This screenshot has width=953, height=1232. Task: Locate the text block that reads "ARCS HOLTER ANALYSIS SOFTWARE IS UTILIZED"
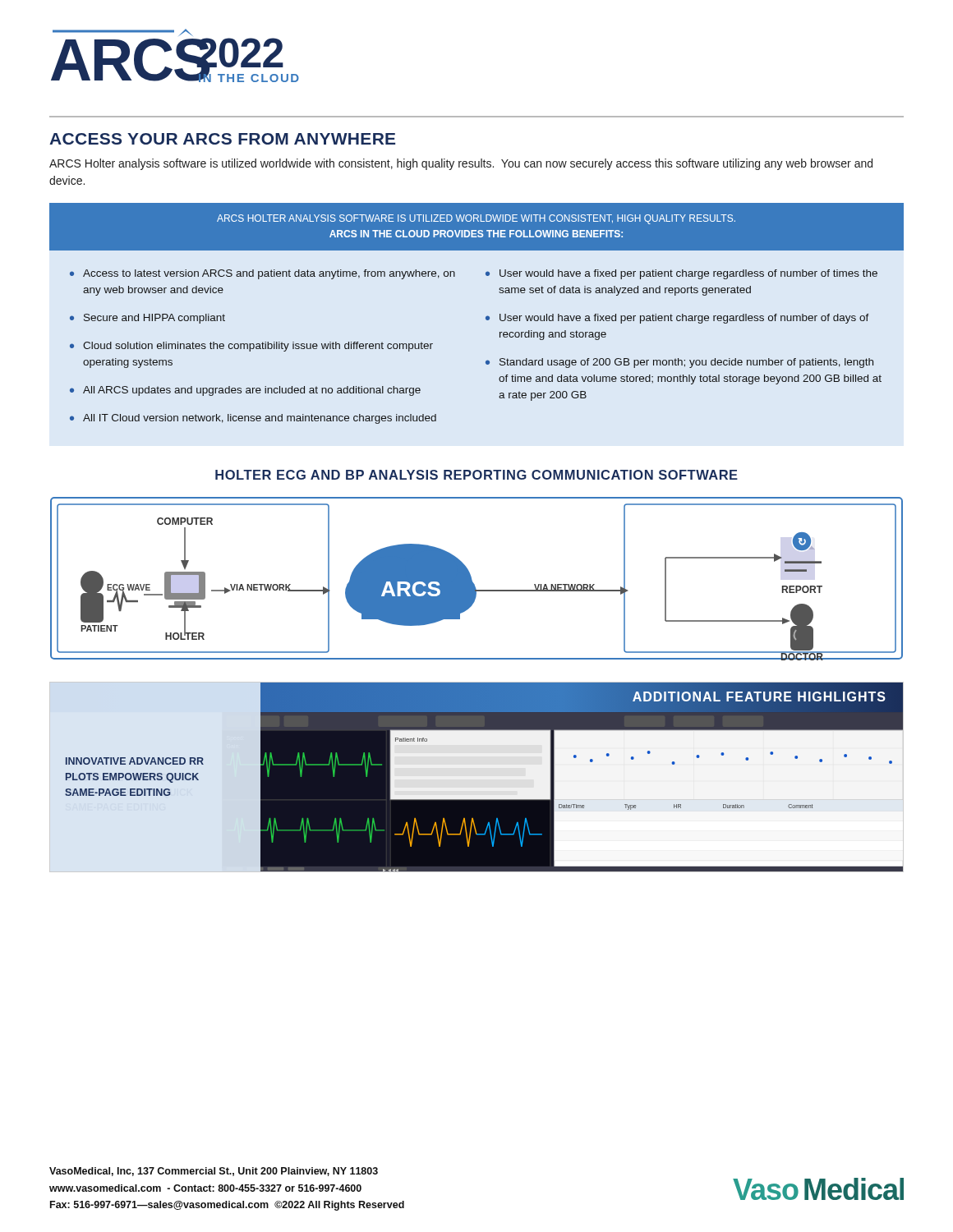pos(476,226)
